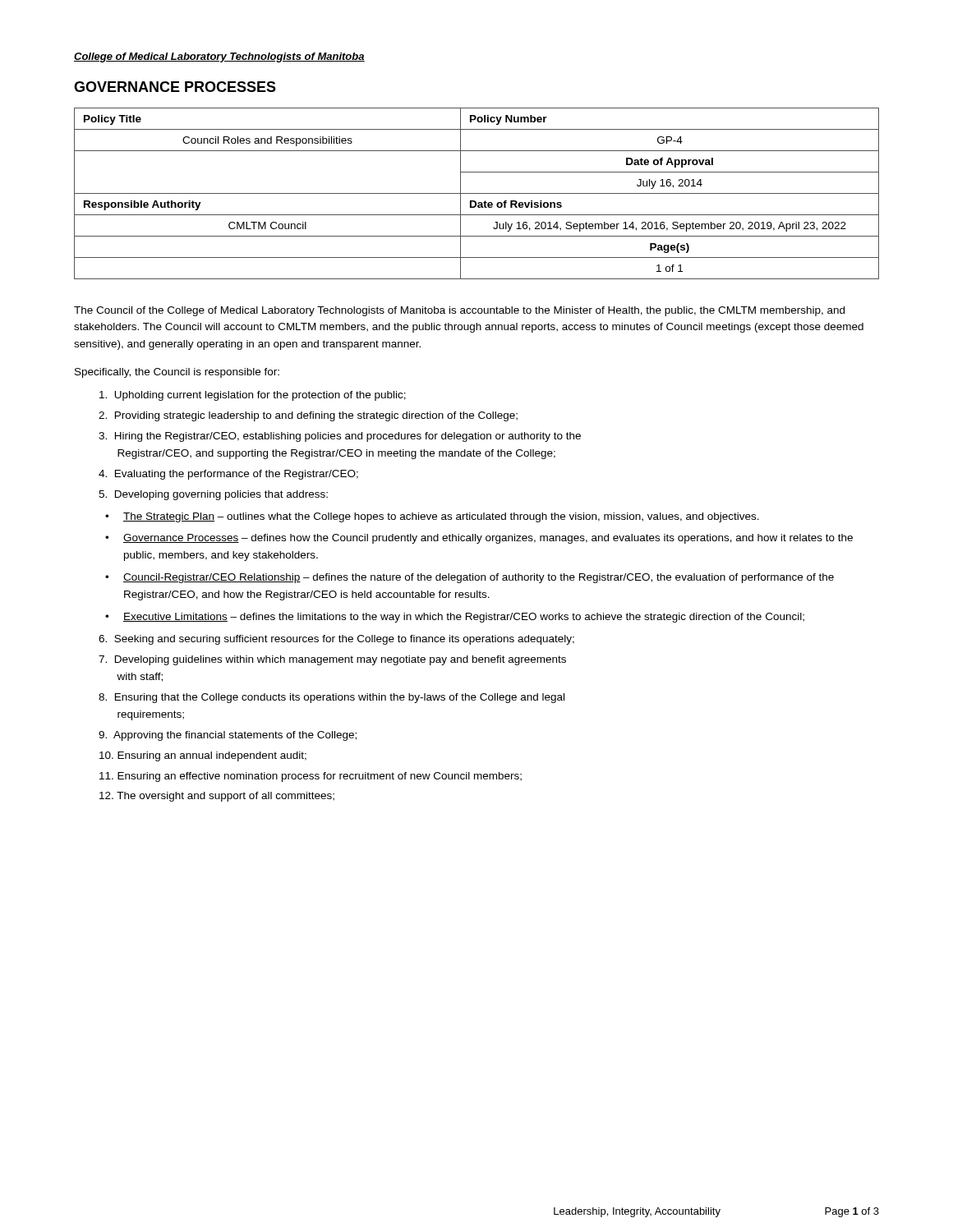Click on the list item with the text "11. Ensuring an effective nomination process for recruitment"
The image size is (953, 1232).
311,775
